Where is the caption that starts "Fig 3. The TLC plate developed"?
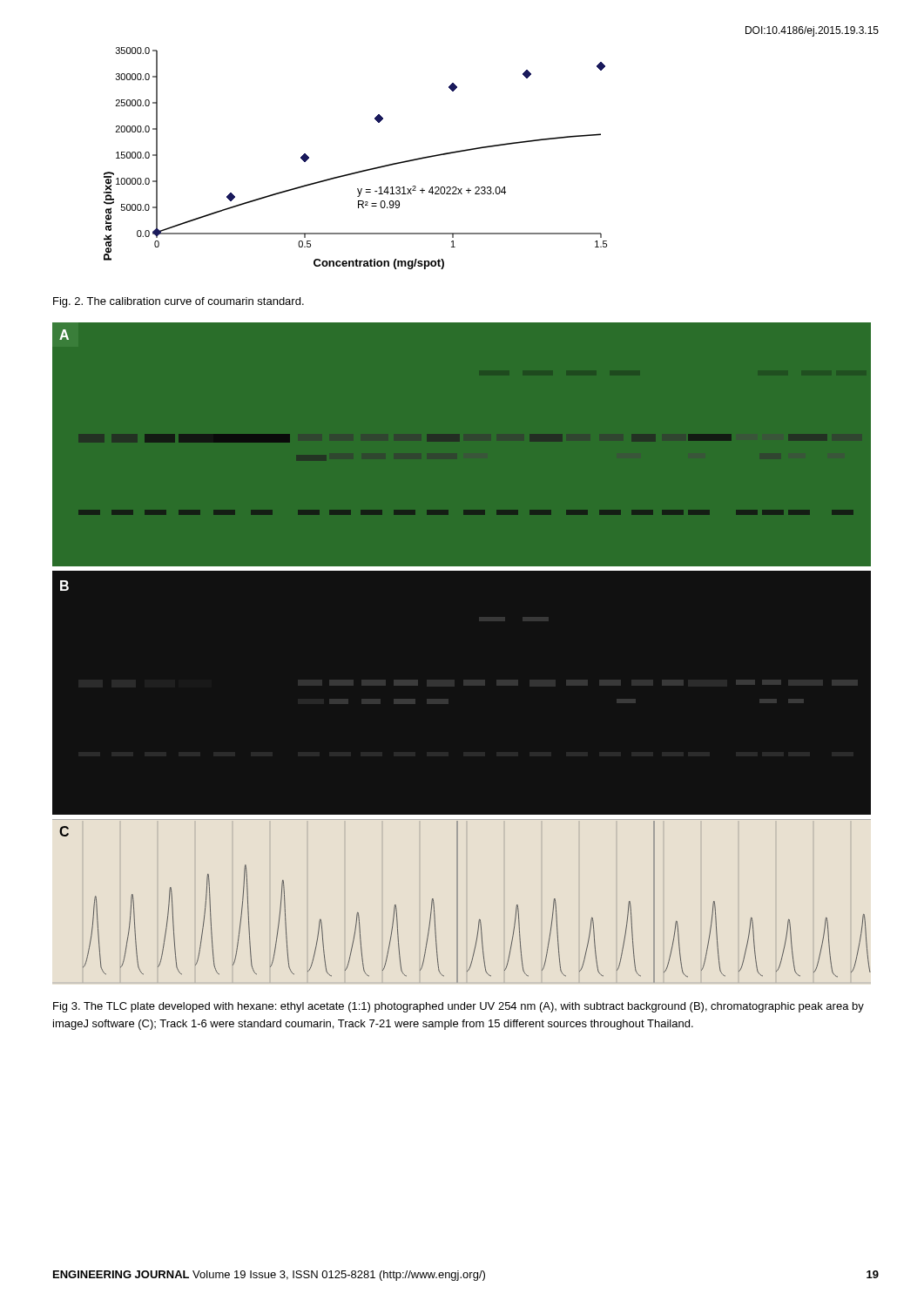924x1307 pixels. click(458, 1014)
